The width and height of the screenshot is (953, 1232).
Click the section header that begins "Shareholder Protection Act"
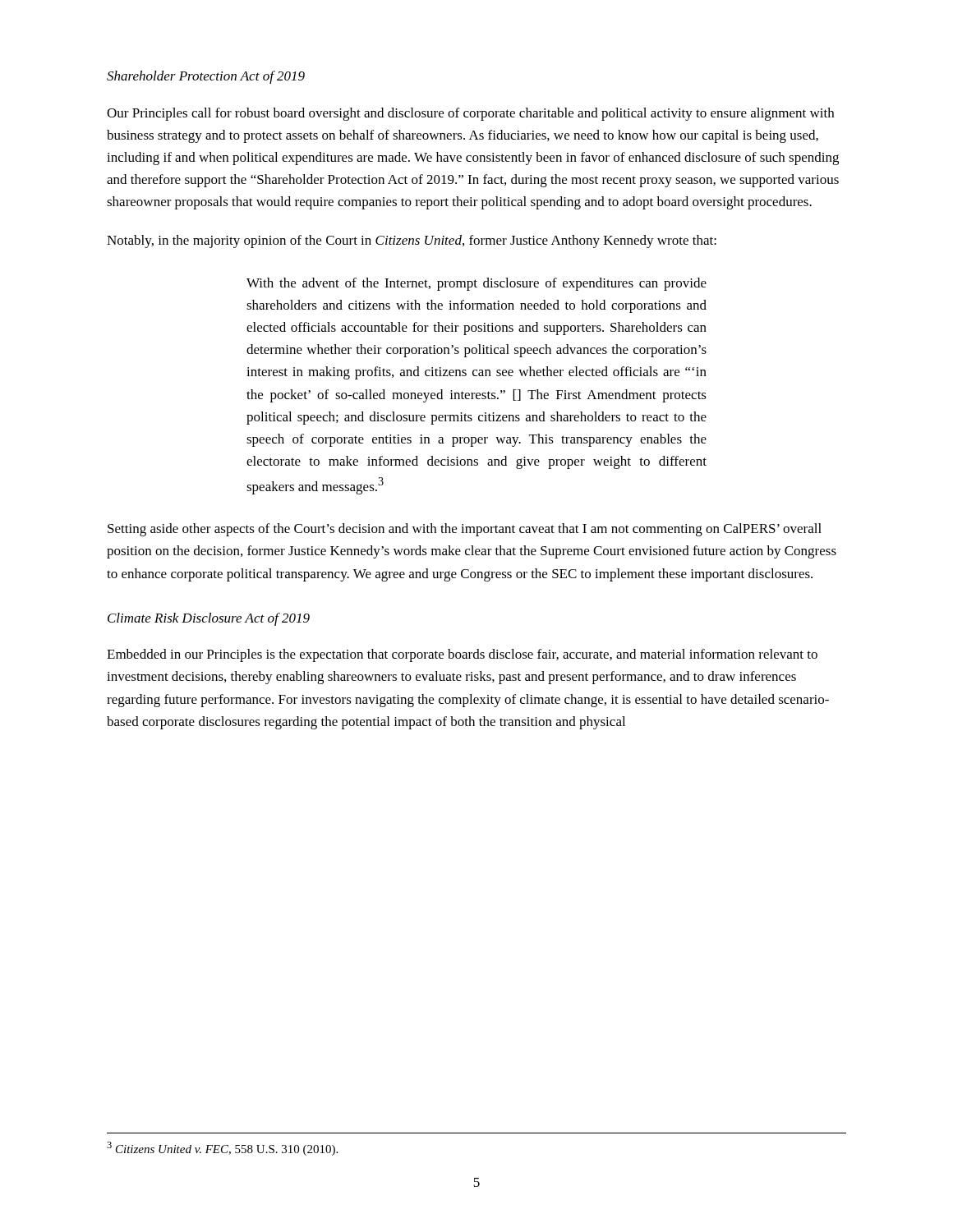point(206,76)
